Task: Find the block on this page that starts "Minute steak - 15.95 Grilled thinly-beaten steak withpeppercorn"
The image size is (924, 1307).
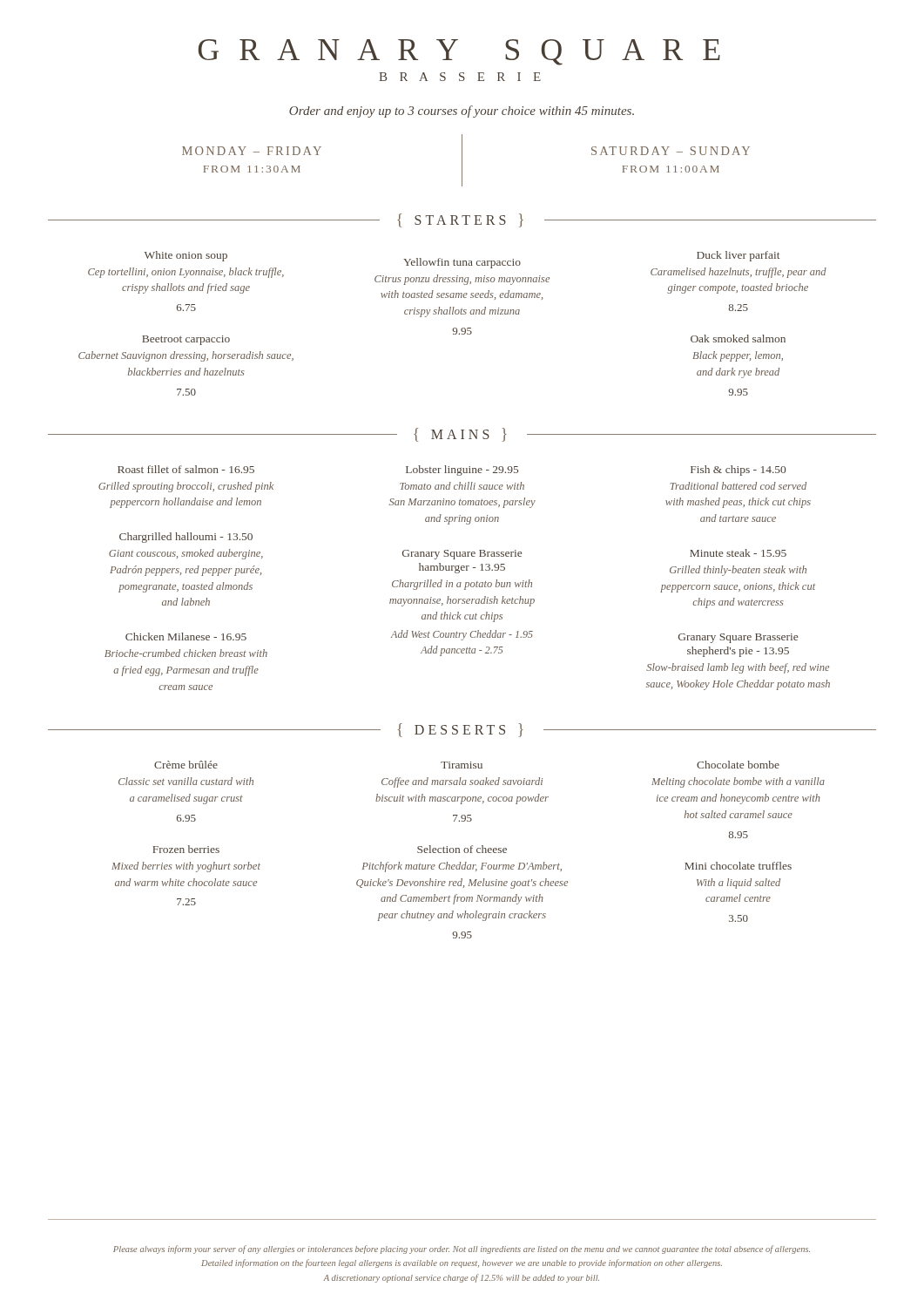Action: (738, 579)
